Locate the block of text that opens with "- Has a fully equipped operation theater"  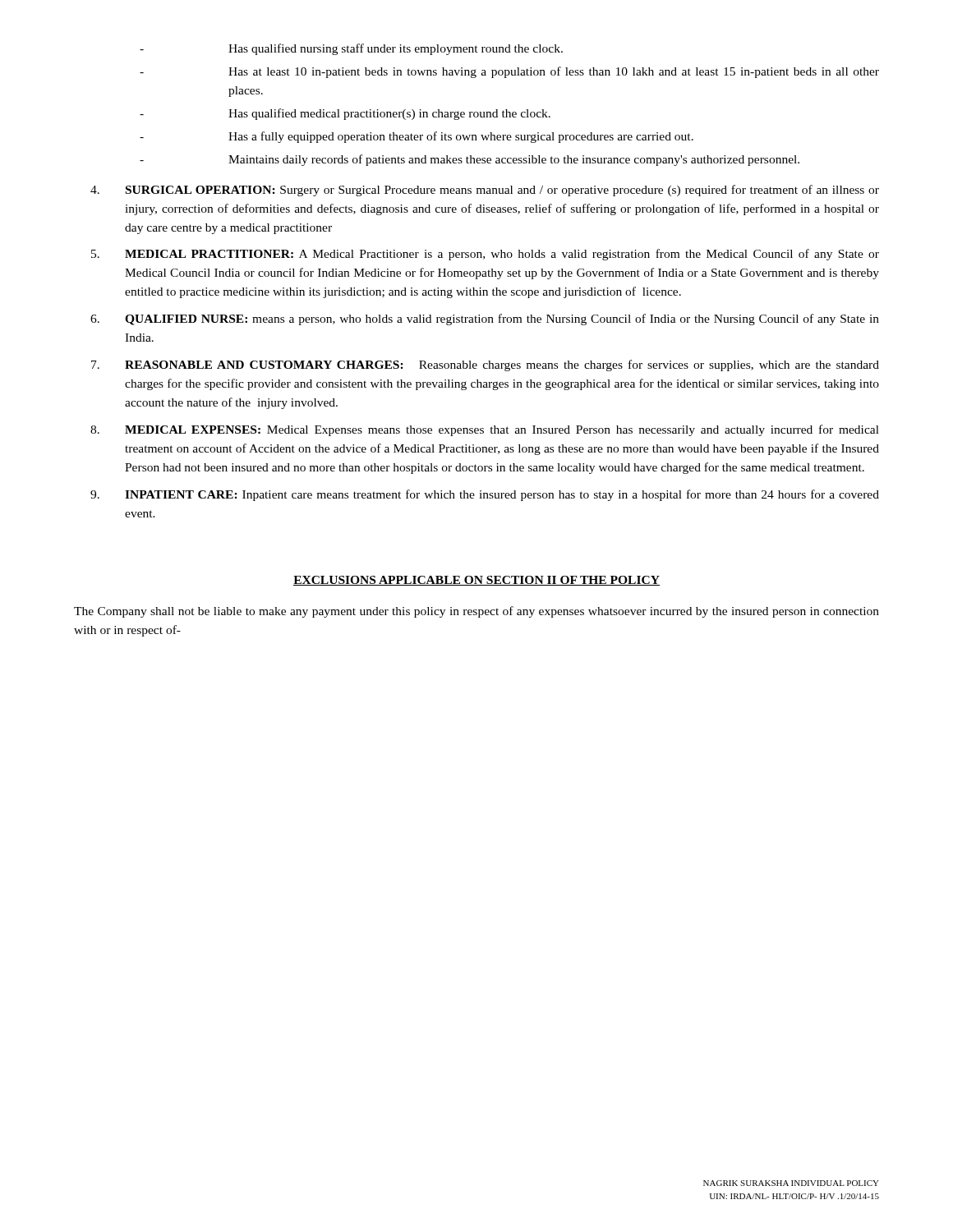(x=476, y=137)
